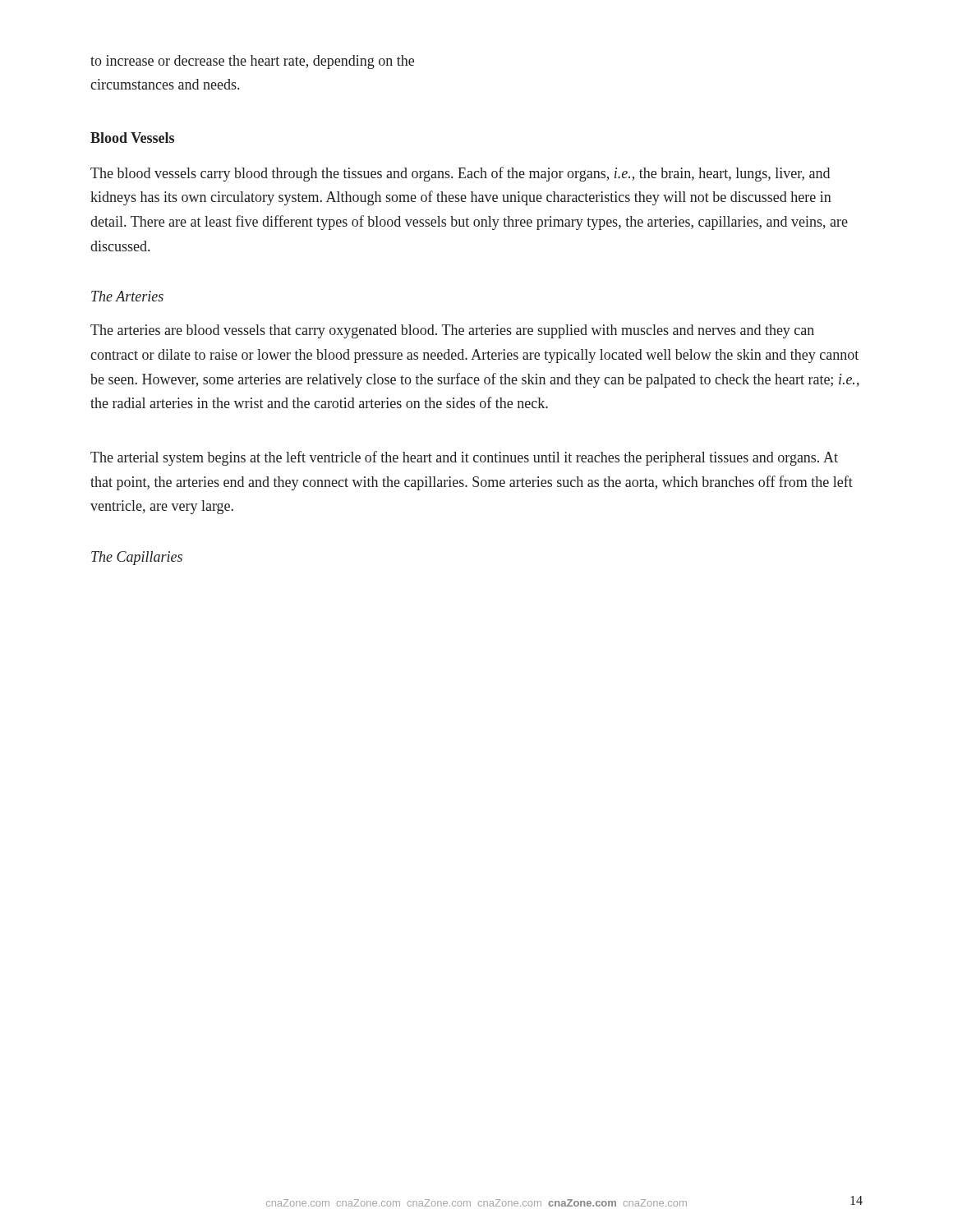This screenshot has height=1232, width=953.
Task: Click on the text block with the text "to increase or decrease the heart rate,"
Action: tap(253, 73)
